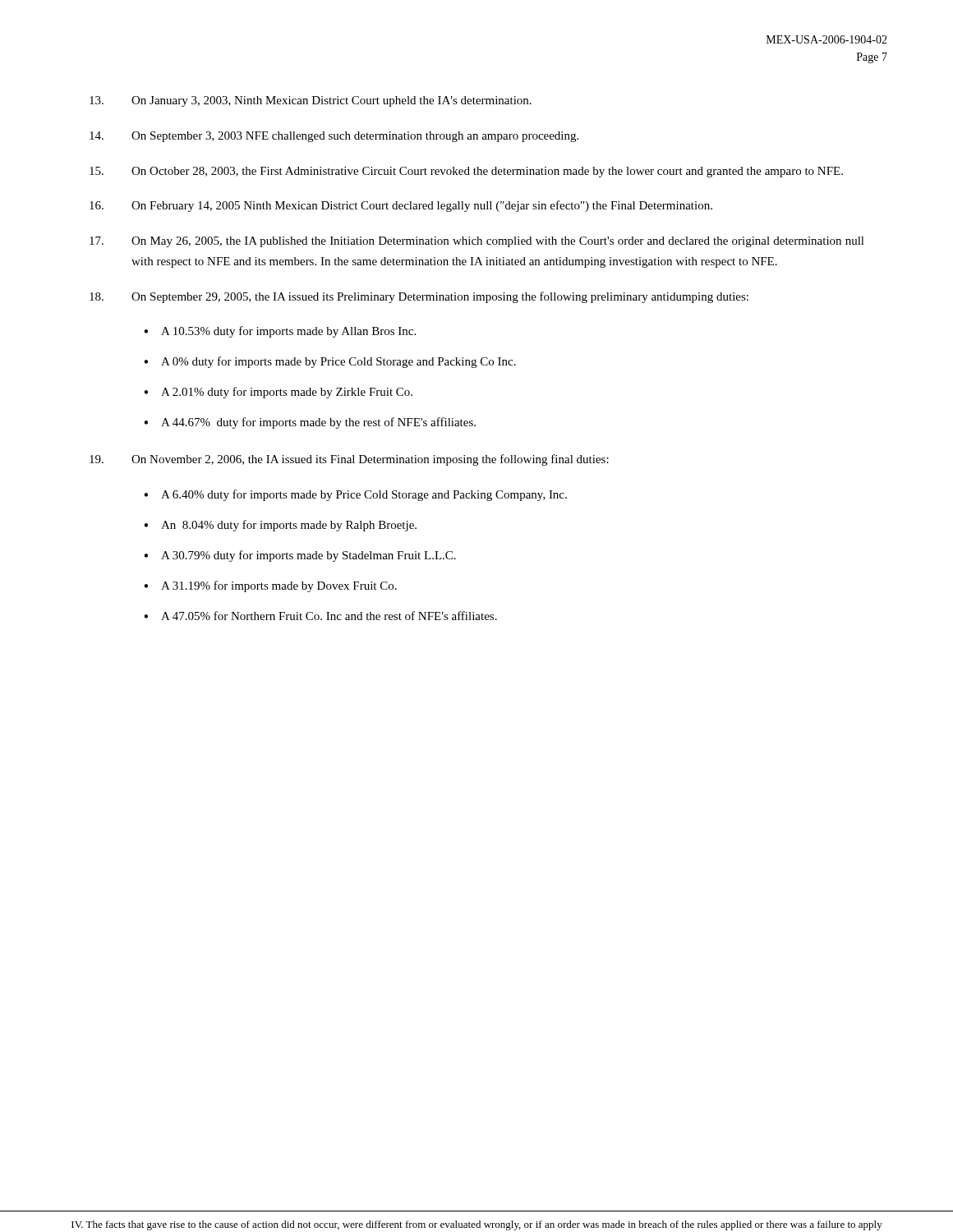Navigate to the block starting "On September 29, 2005, the IA issued"
The width and height of the screenshot is (953, 1232).
[476, 296]
